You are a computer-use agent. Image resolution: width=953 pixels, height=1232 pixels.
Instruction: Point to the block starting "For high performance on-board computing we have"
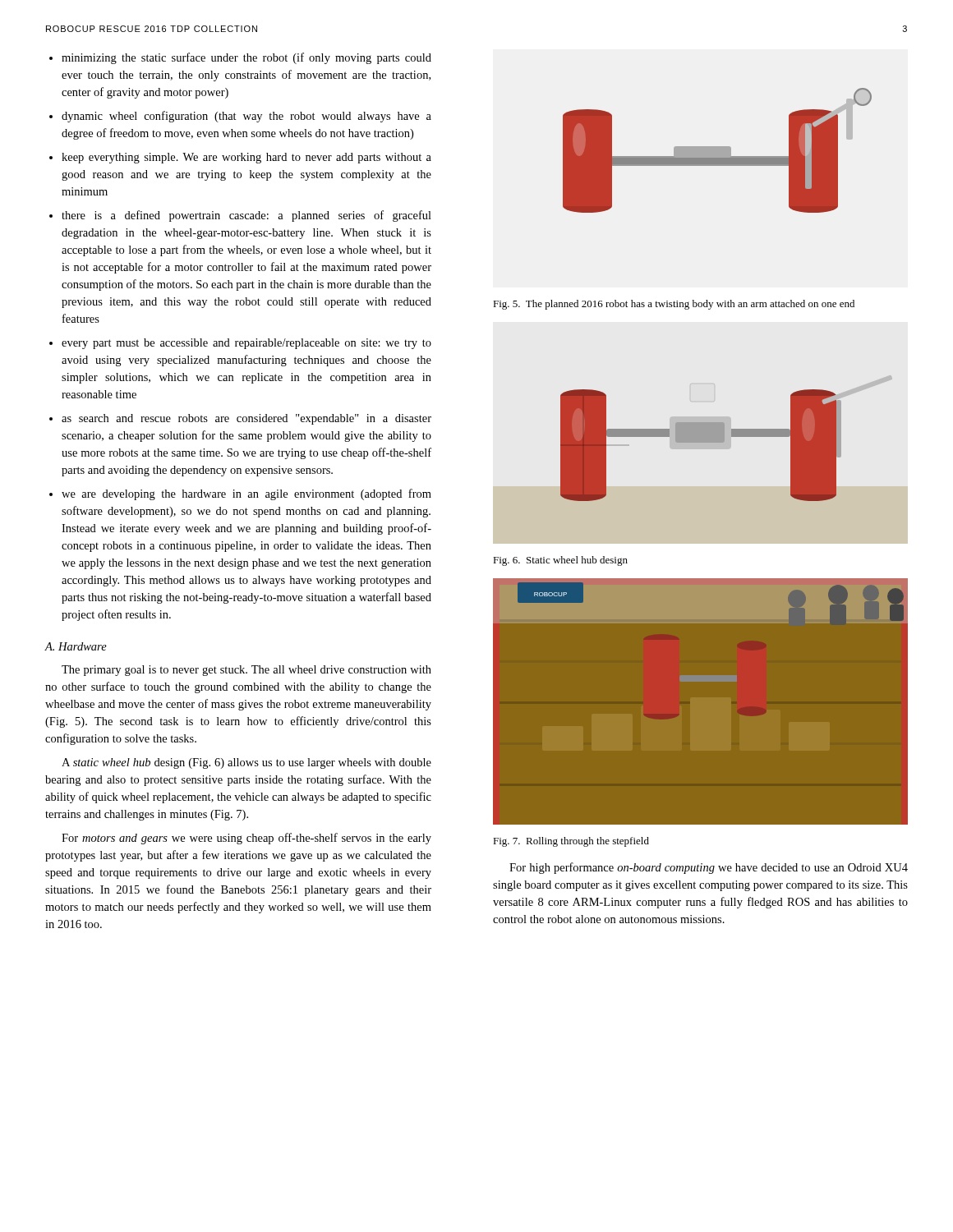(x=700, y=893)
